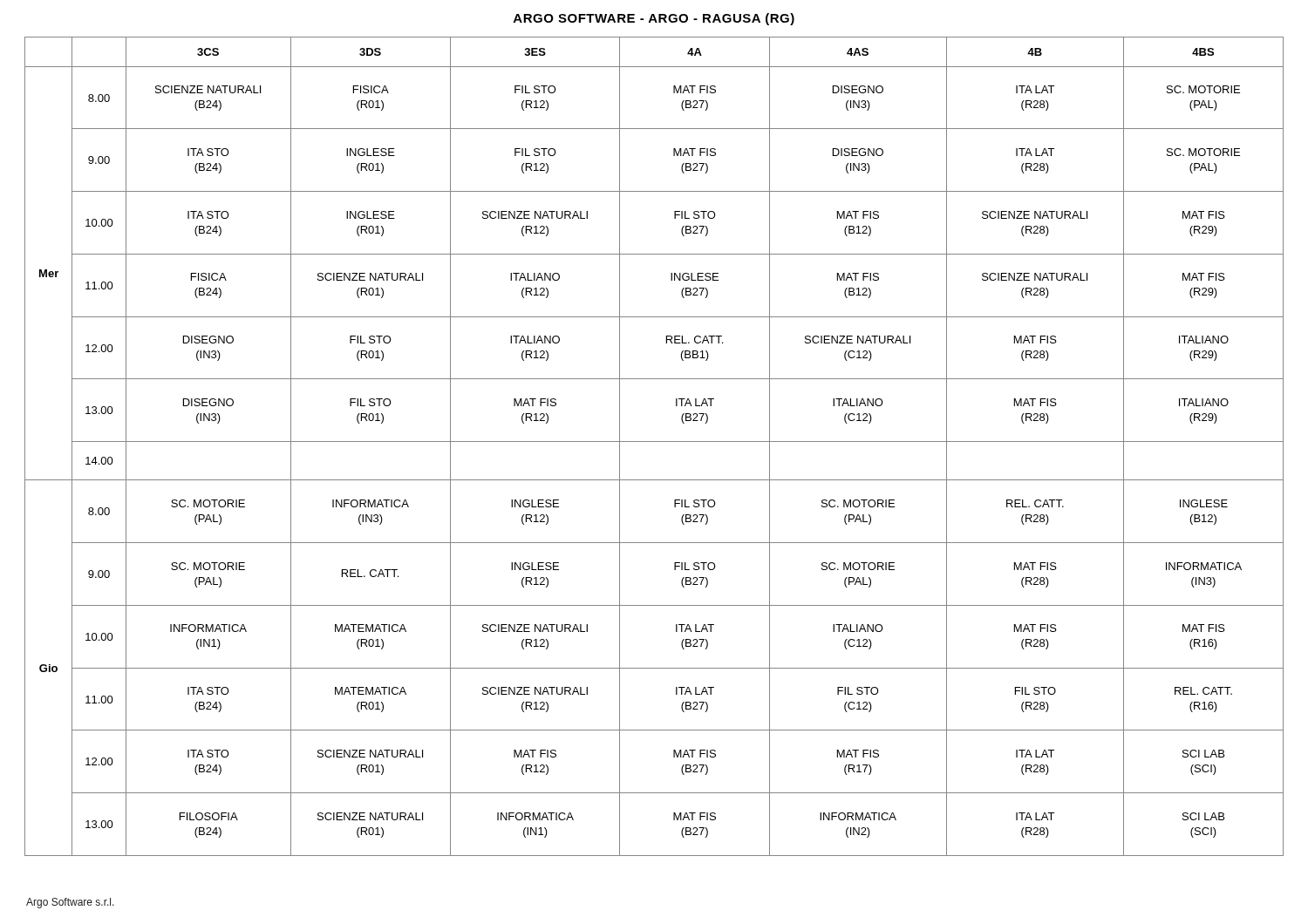This screenshot has height=924, width=1308.
Task: Click on the table containing "8.00"
Action: [654, 458]
